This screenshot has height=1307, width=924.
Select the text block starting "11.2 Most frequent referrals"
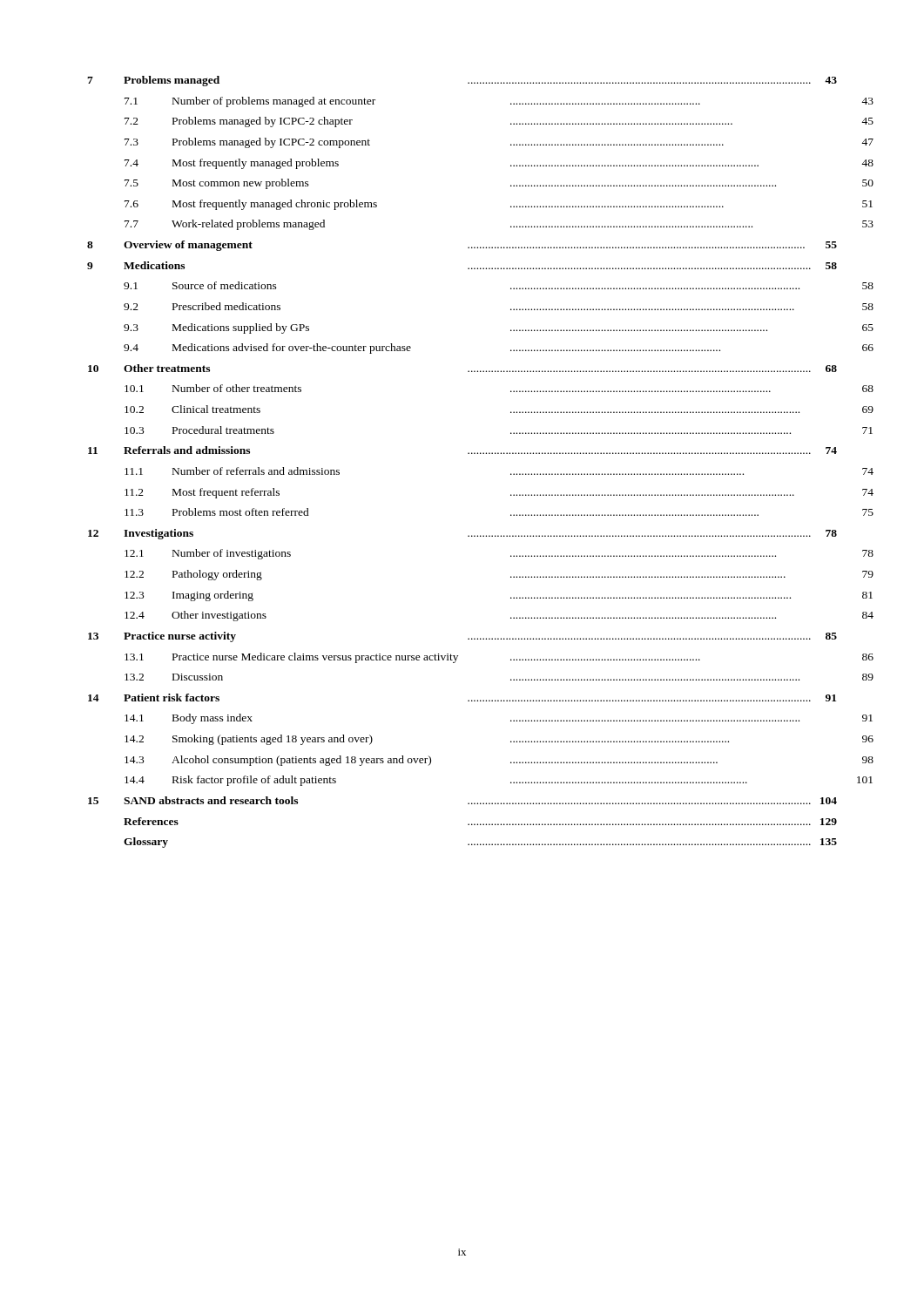tap(499, 492)
